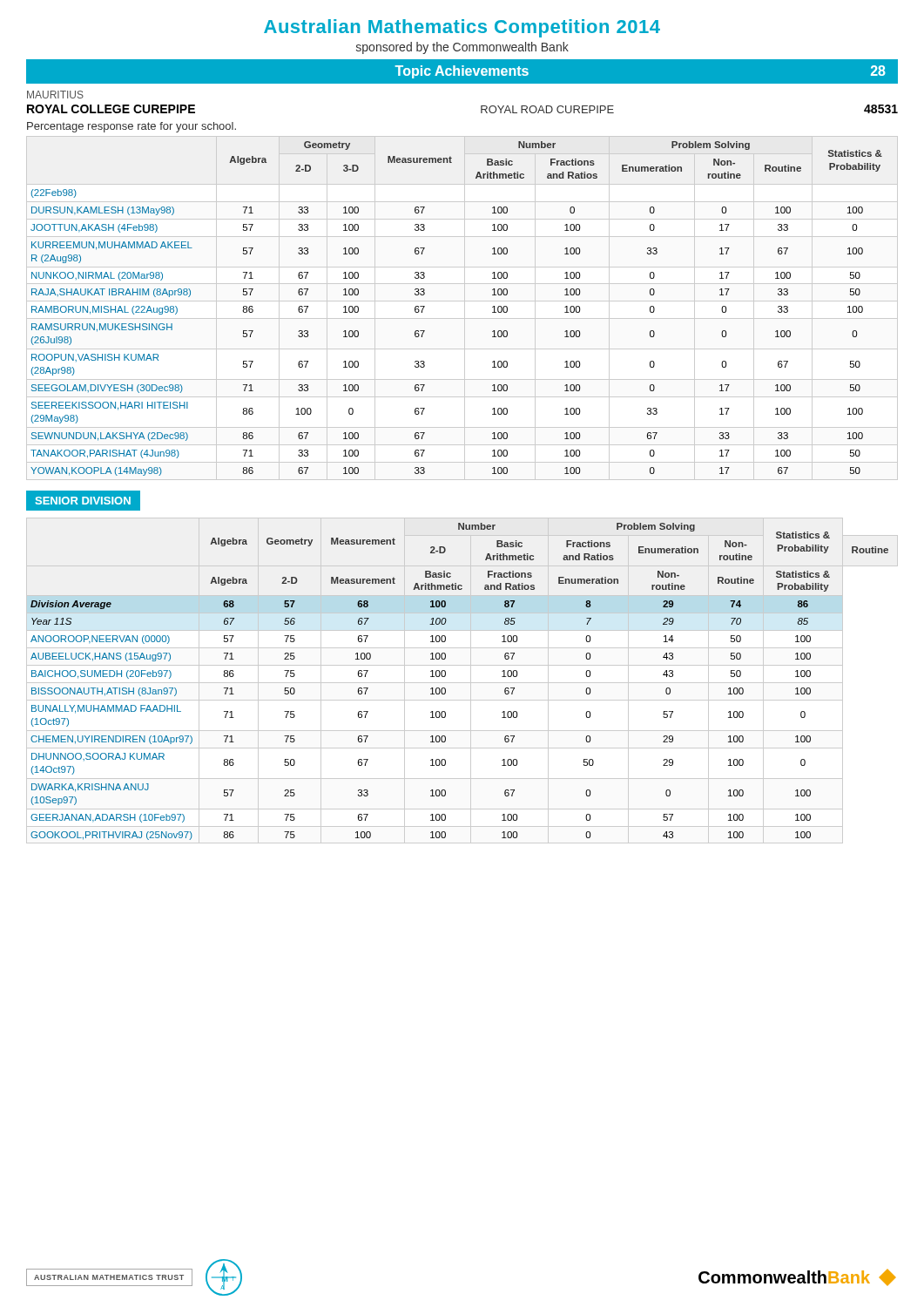Where does it say "ROYAL COLLEGE CUREPIPE"?
The width and height of the screenshot is (924, 1307).
111,109
